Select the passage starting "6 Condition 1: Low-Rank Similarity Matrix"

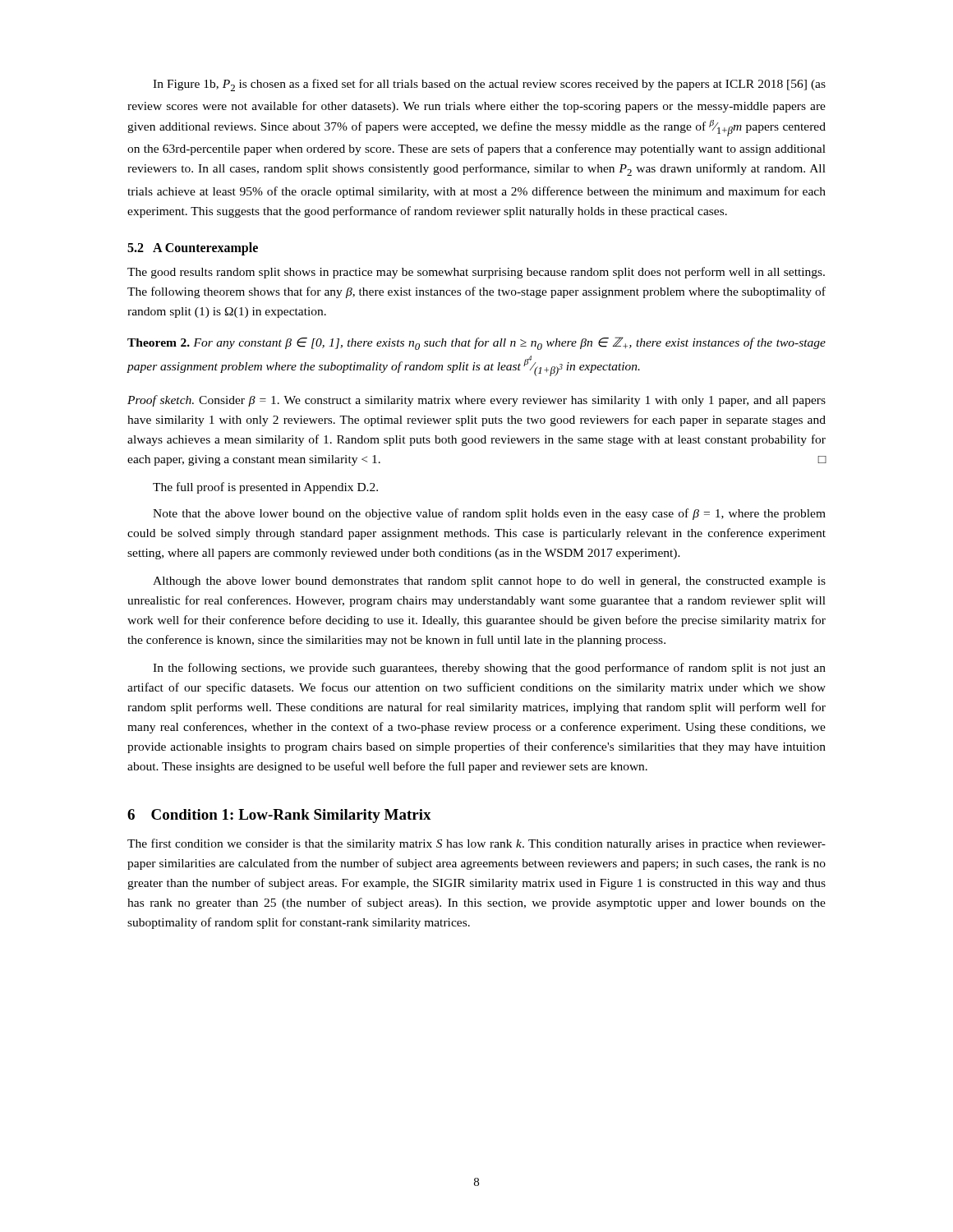click(x=279, y=814)
